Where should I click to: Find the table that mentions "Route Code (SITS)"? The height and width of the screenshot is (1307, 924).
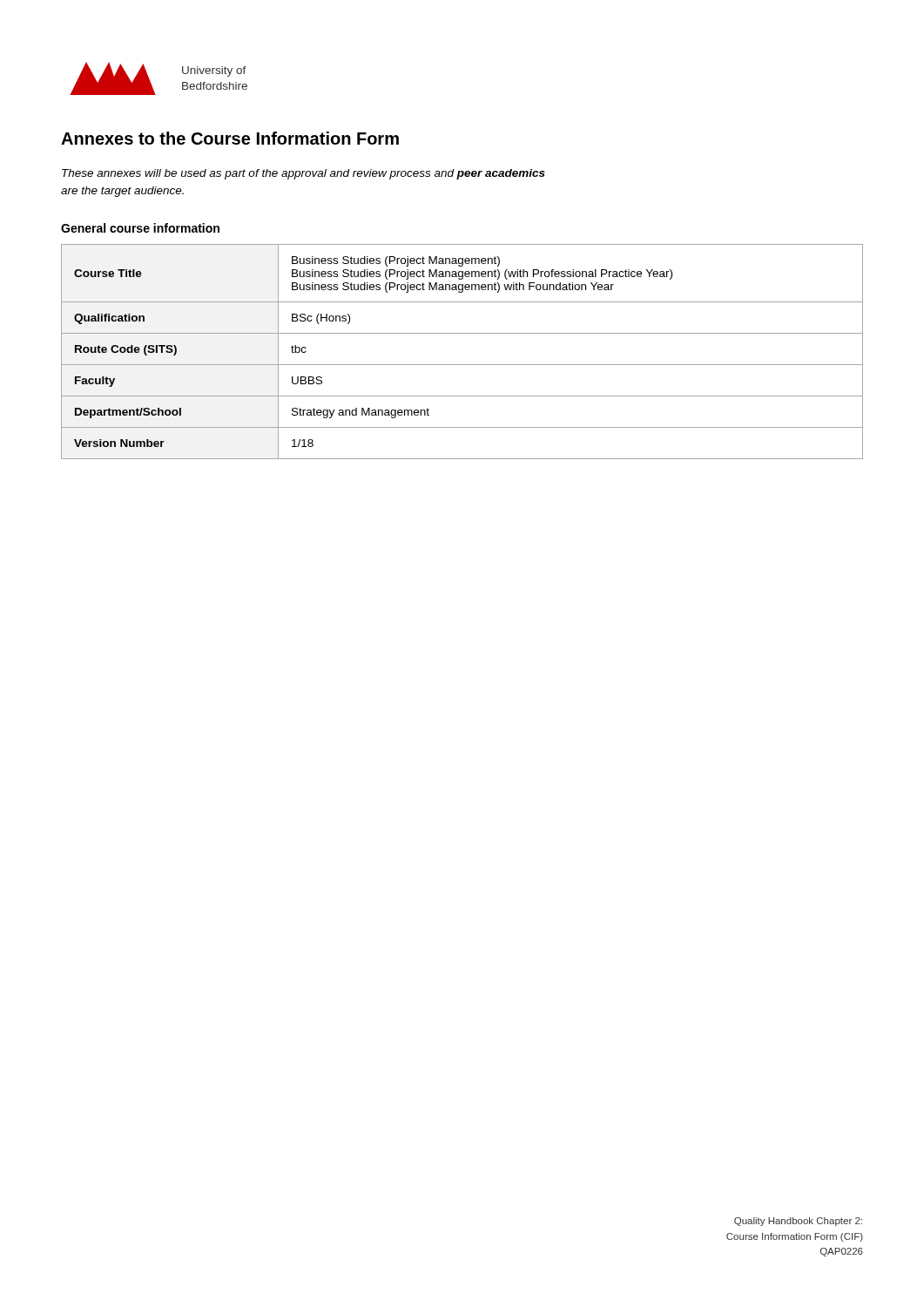coord(462,351)
